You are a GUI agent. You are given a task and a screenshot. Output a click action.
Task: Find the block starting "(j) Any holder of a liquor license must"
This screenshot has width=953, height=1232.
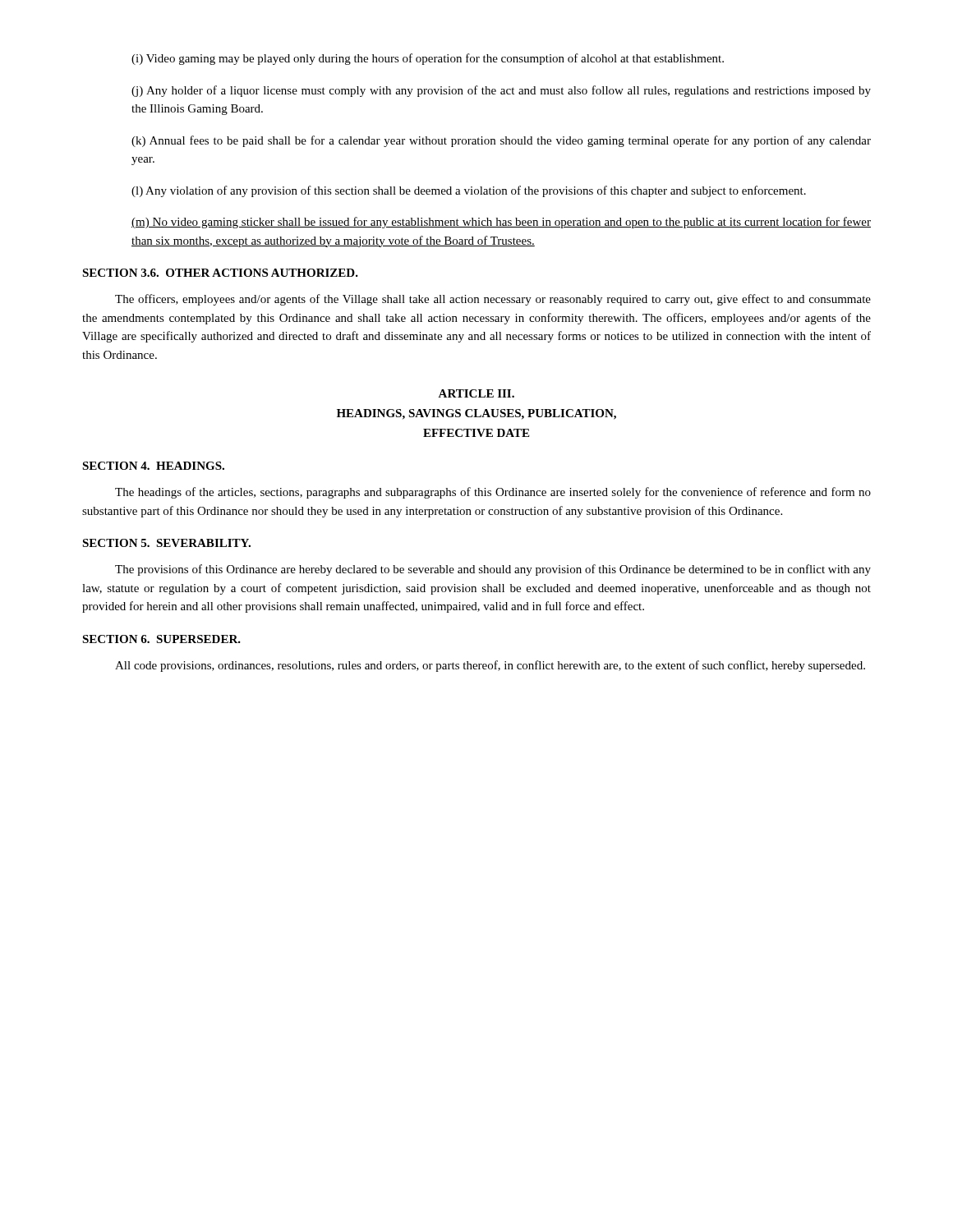[x=501, y=99]
